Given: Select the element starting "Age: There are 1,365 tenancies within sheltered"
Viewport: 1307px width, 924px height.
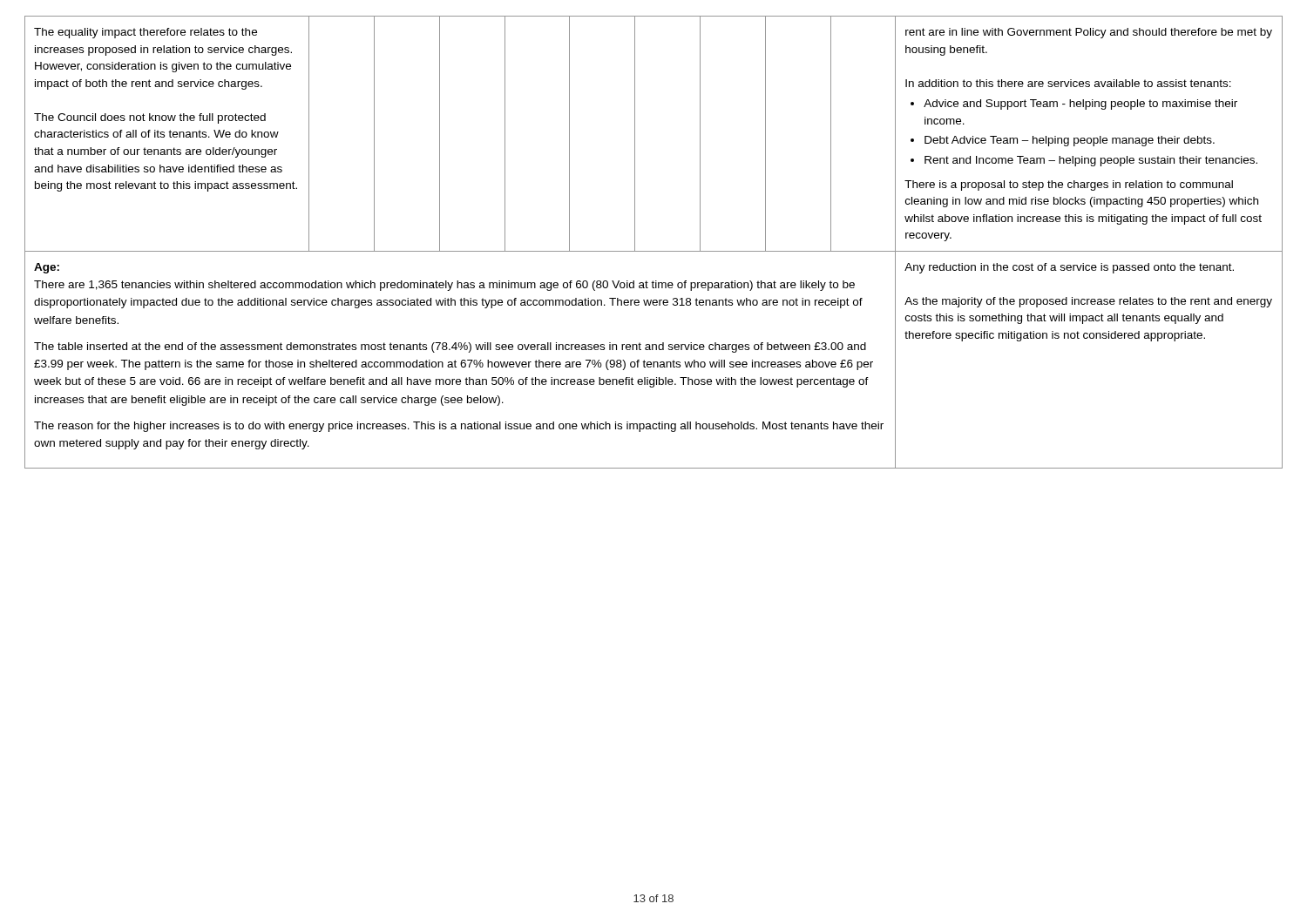Looking at the screenshot, I should click(x=460, y=355).
